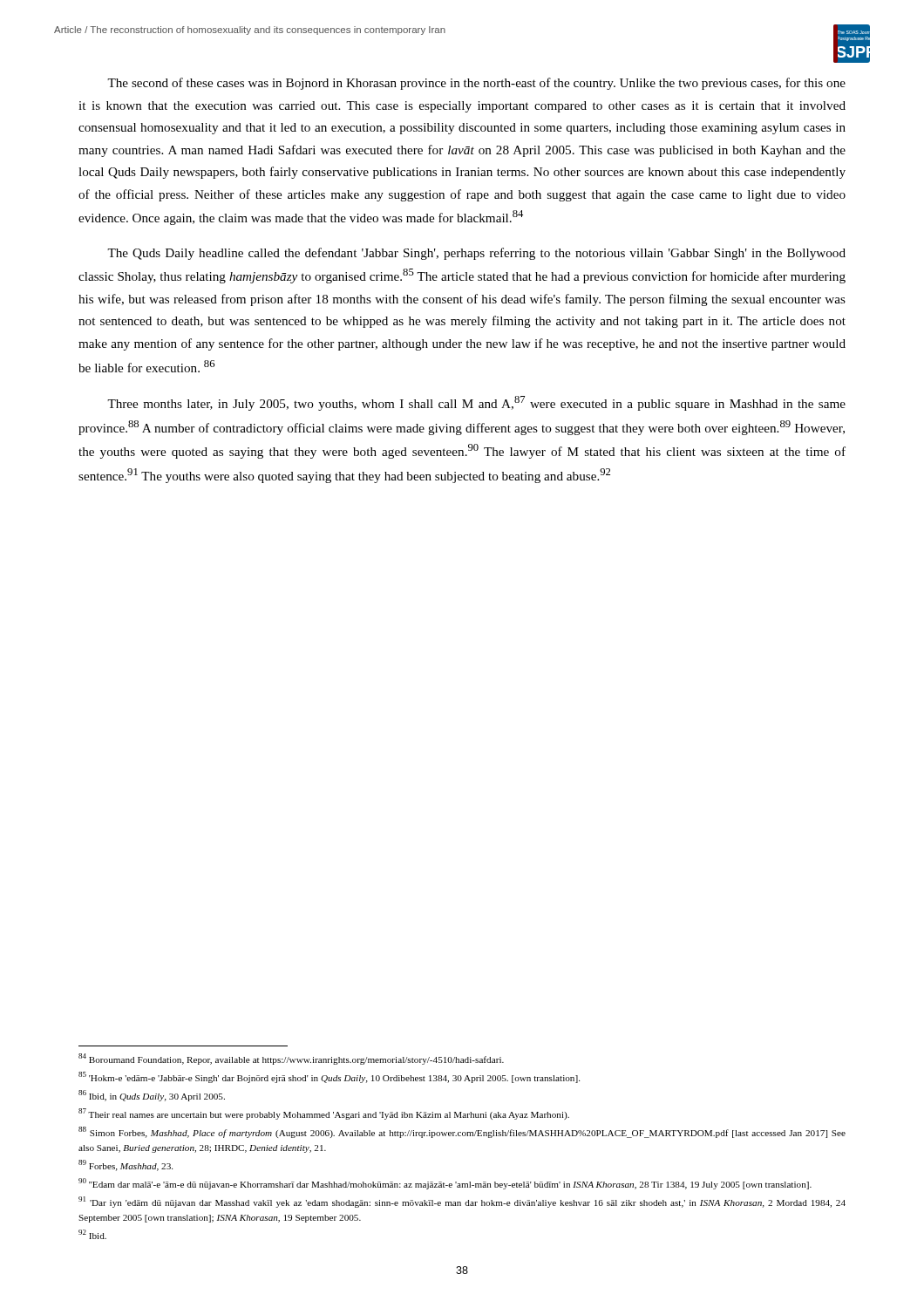The height and width of the screenshot is (1308, 924).
Task: Locate the footnote containing "84 Boroumand Foundation, Repor,"
Action: tap(291, 1058)
